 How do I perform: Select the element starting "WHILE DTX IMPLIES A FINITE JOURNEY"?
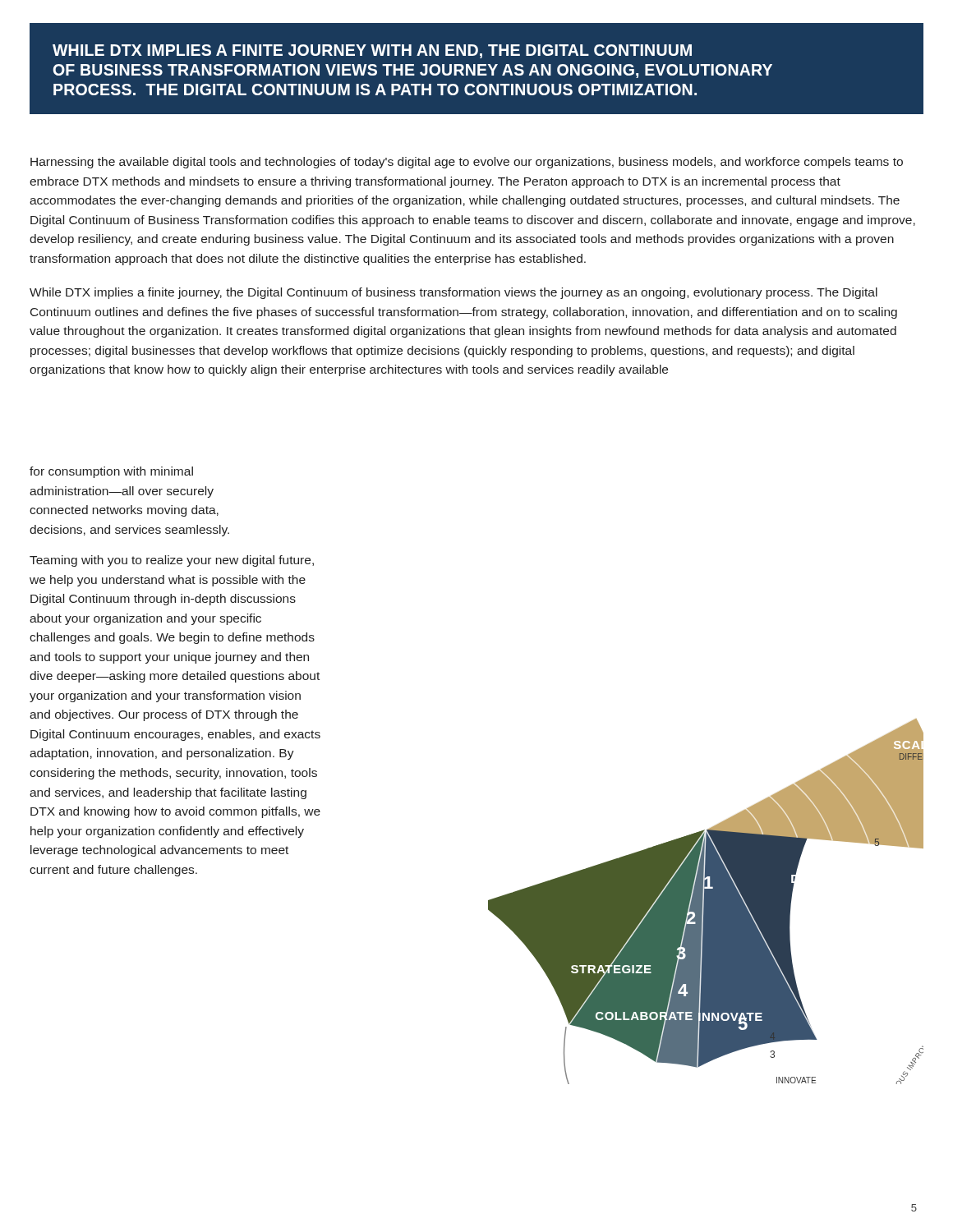point(476,70)
